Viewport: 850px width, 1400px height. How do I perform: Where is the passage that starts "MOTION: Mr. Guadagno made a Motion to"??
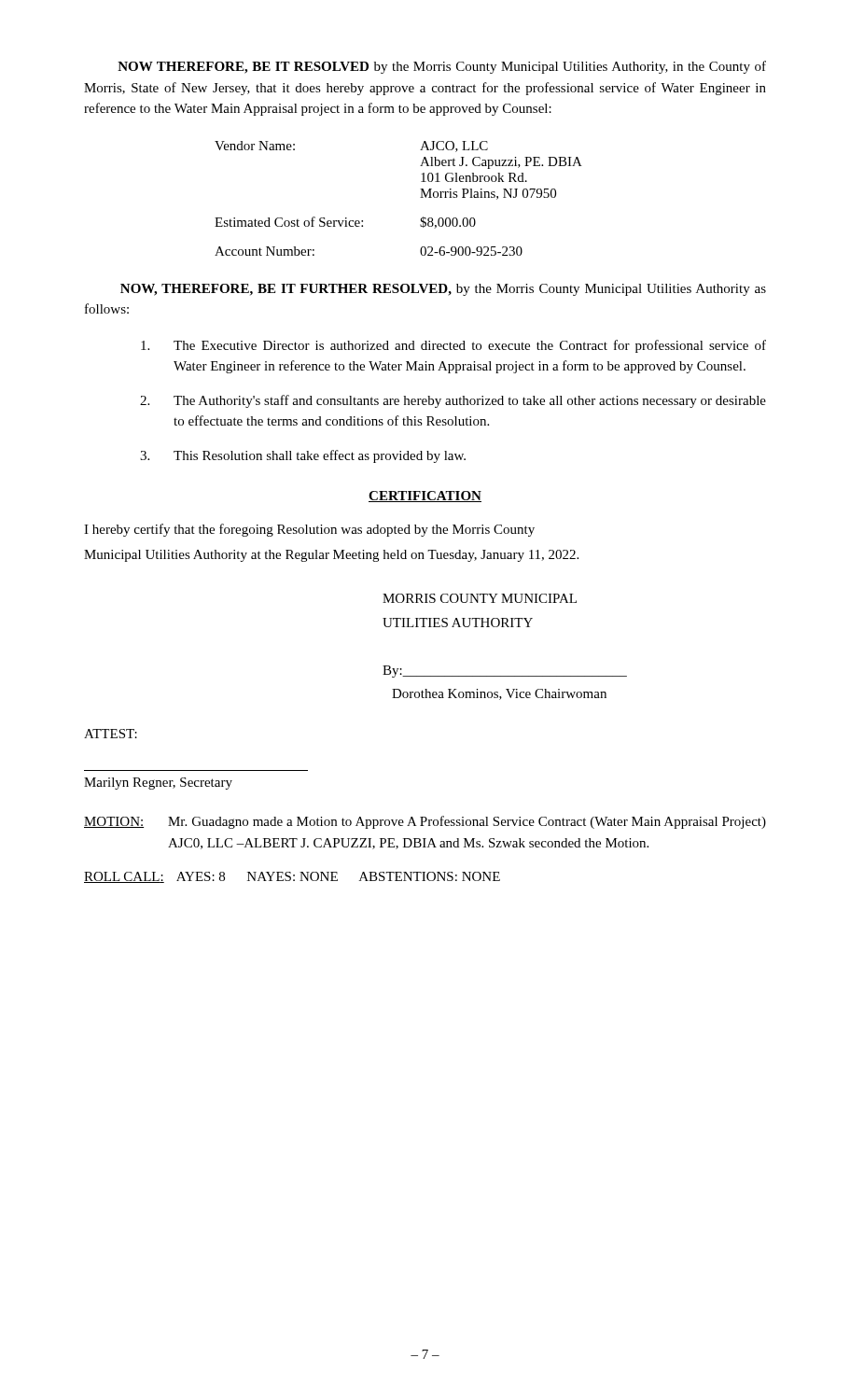click(425, 832)
